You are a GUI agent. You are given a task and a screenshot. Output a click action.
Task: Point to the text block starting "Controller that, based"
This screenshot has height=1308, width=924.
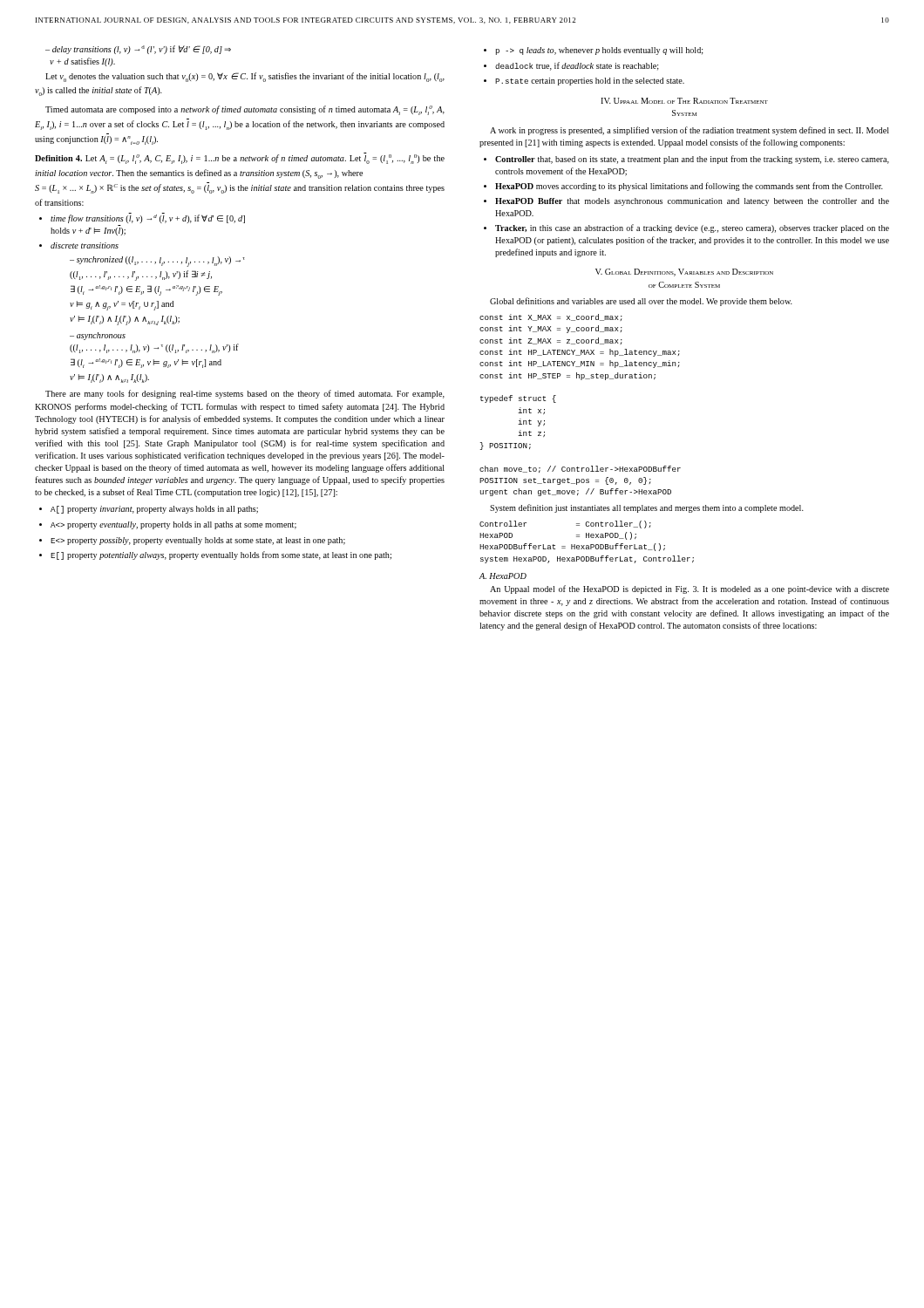pyautogui.click(x=692, y=165)
